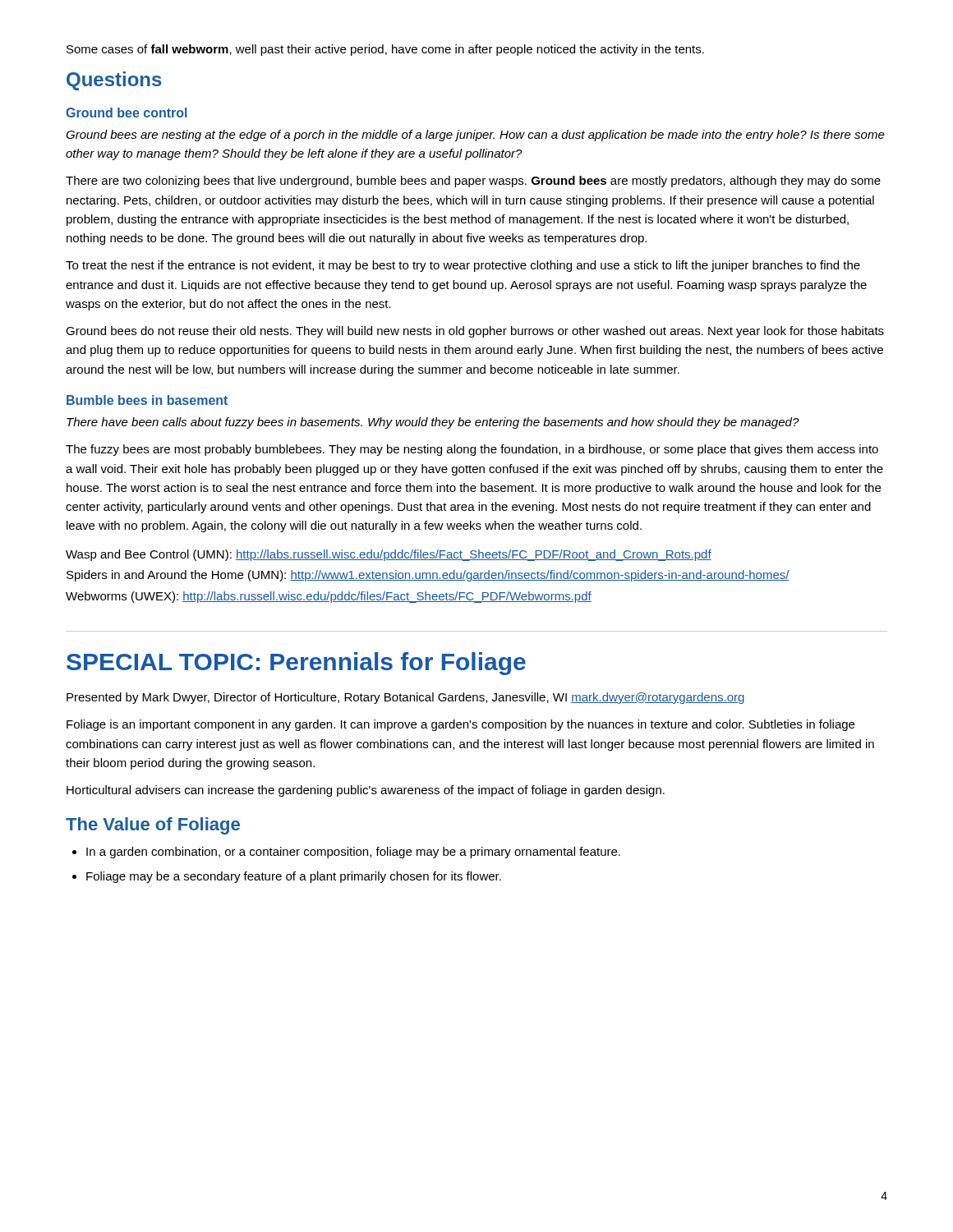Locate the block of text that opens with "Ground bees do not reuse"
The height and width of the screenshot is (1232, 953).
click(x=476, y=350)
